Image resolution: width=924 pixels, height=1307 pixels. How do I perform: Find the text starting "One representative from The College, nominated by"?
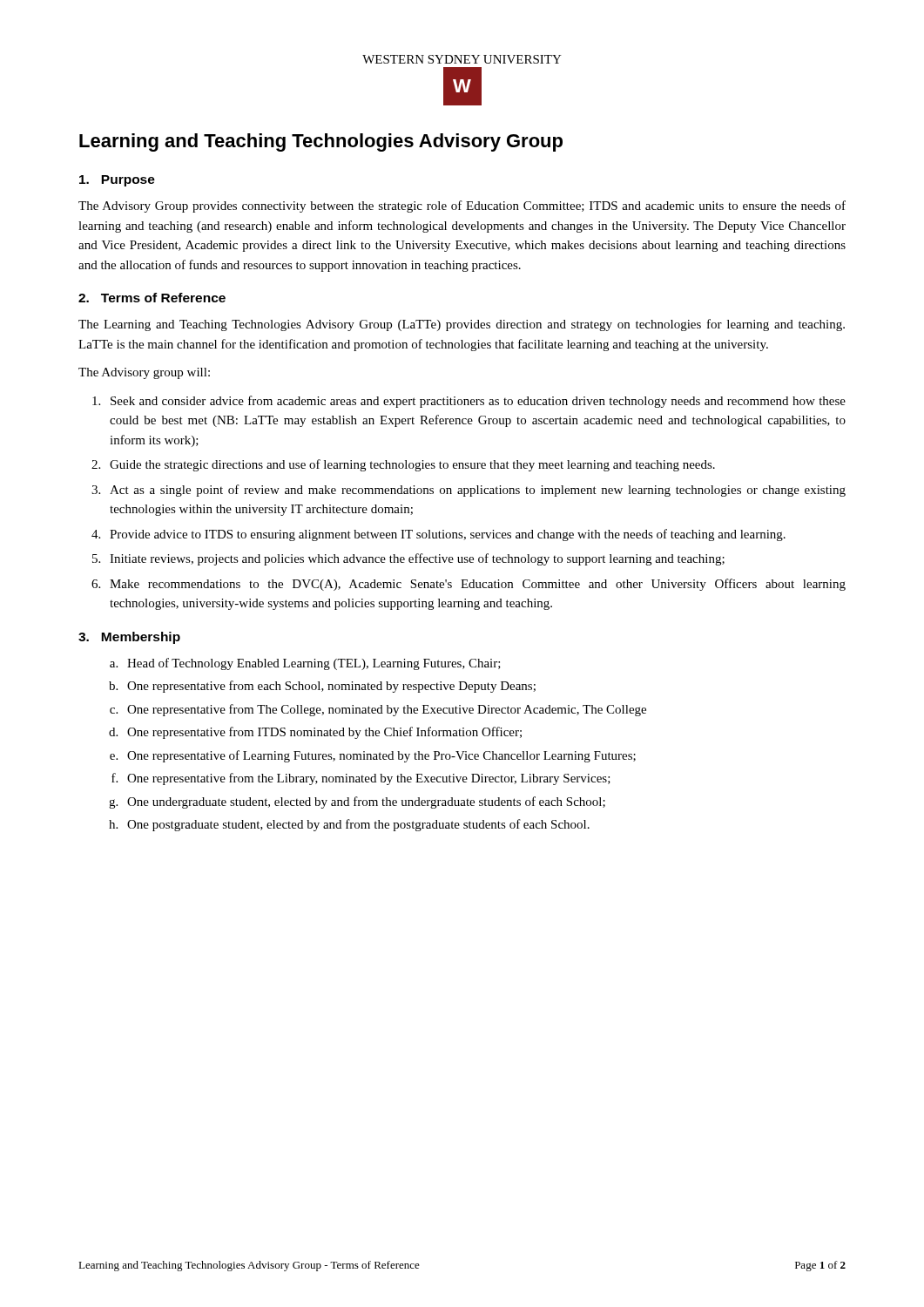coord(387,709)
